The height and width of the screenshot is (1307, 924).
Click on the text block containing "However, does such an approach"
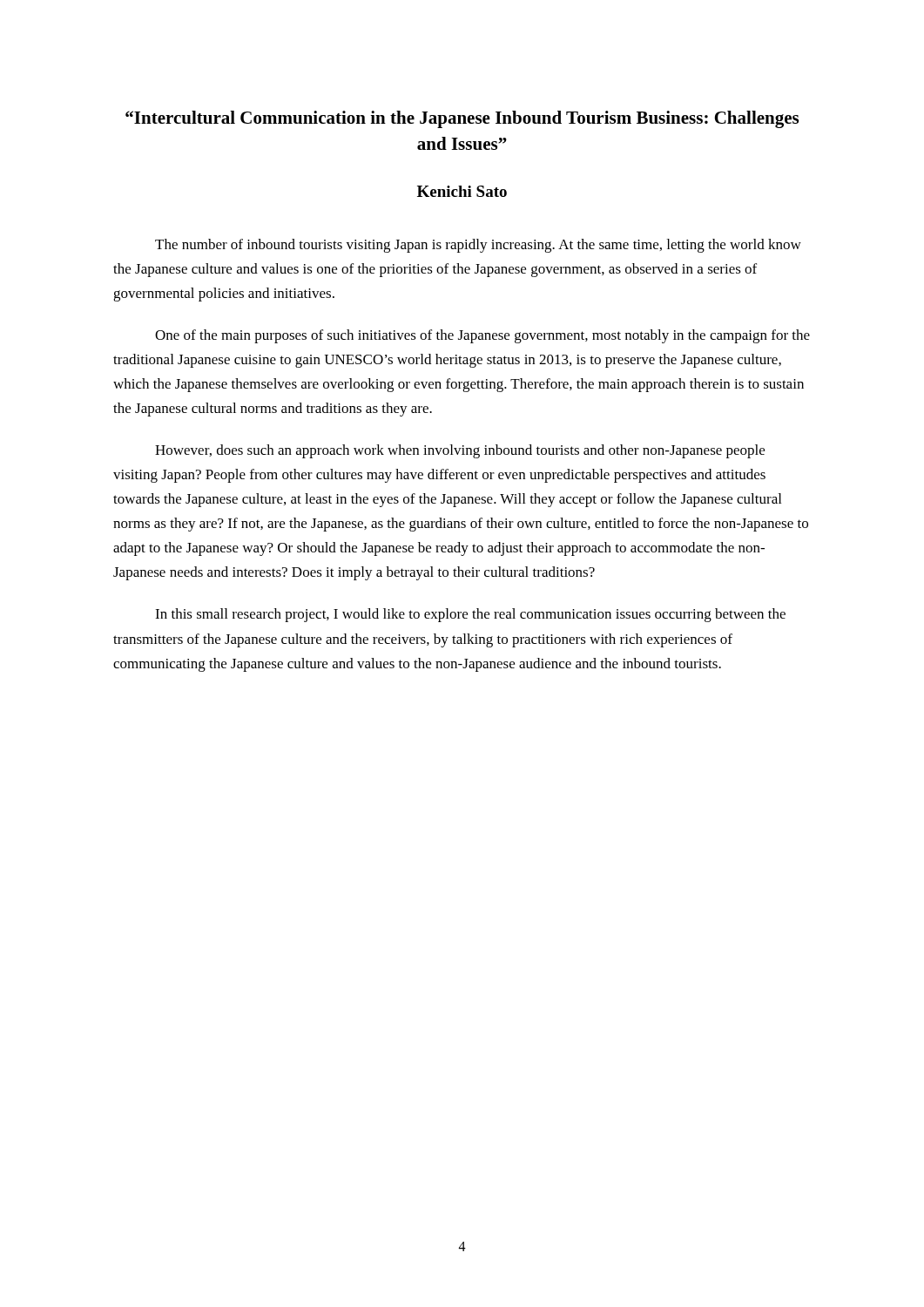(461, 511)
